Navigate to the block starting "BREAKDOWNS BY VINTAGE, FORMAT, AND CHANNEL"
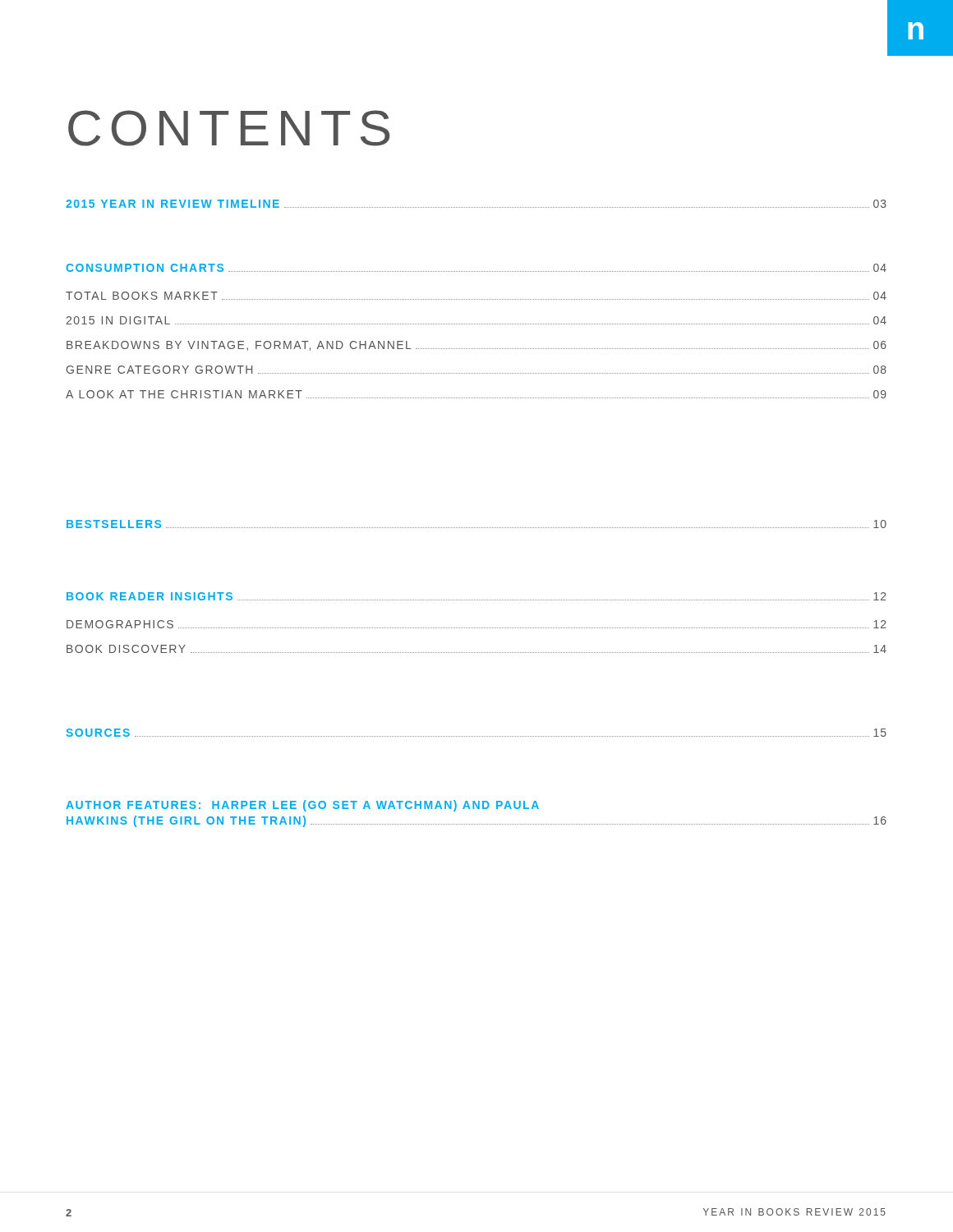 click(476, 345)
